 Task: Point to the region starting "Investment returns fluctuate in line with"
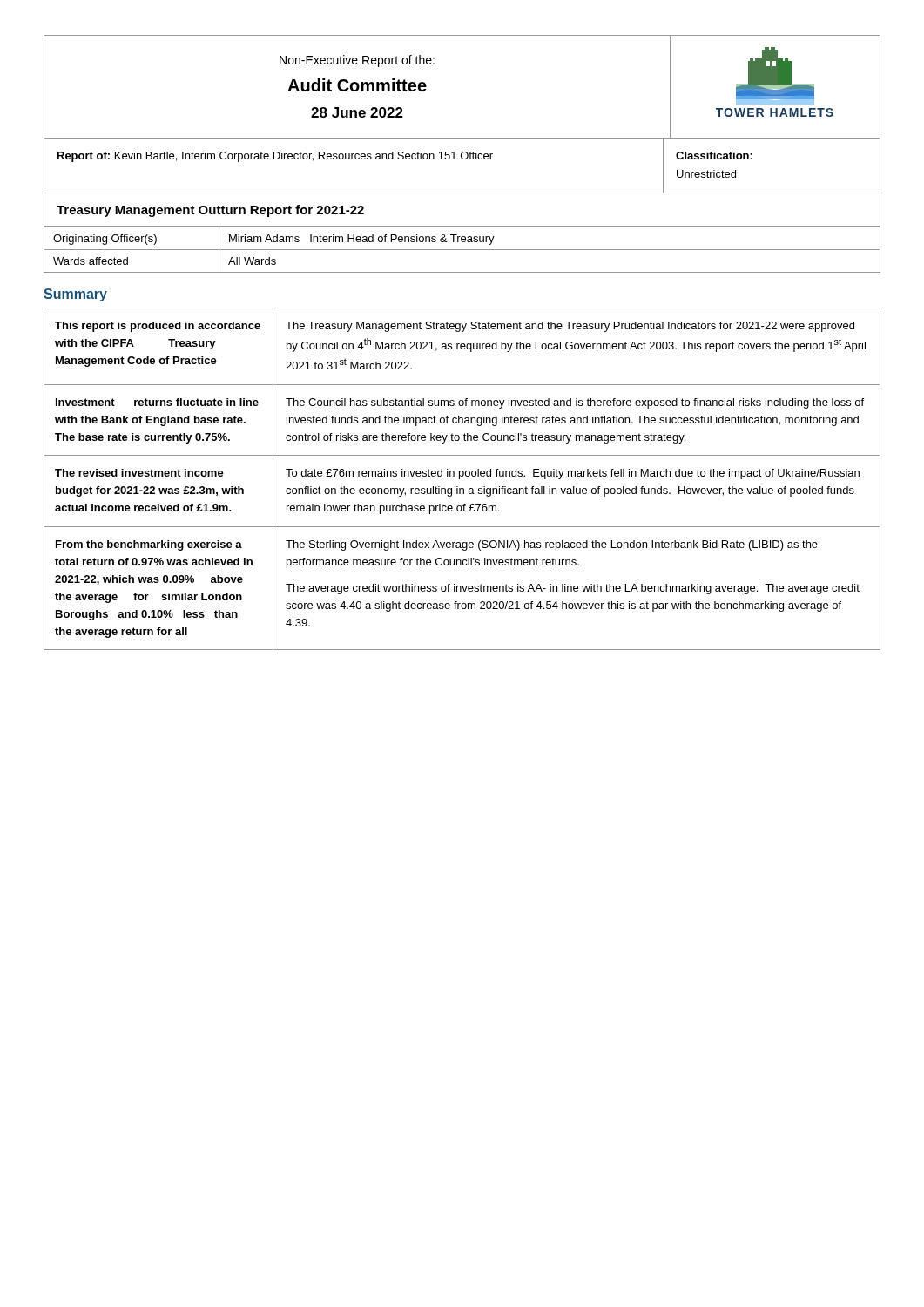157,419
